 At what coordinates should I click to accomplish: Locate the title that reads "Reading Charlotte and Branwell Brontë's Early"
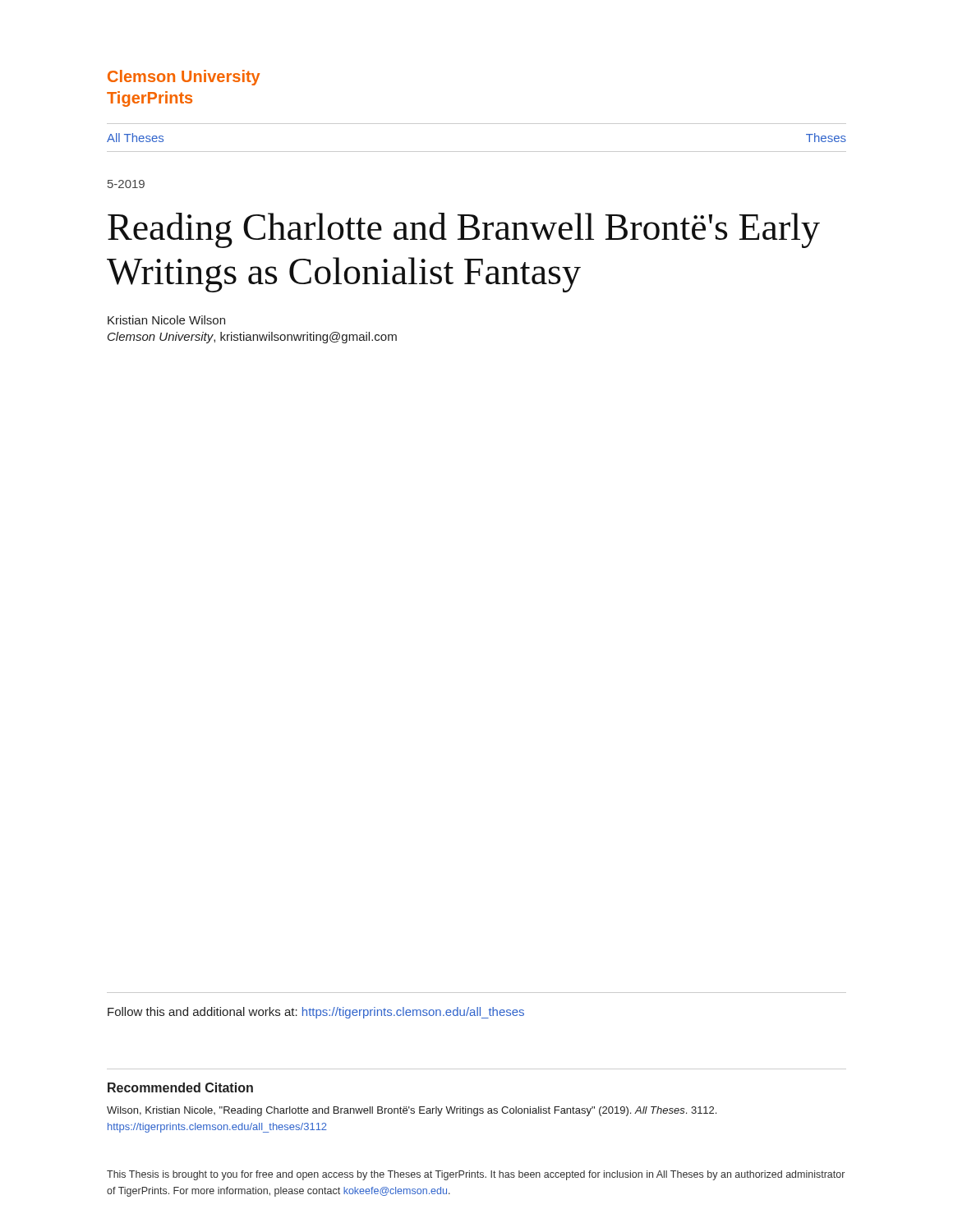point(463,249)
